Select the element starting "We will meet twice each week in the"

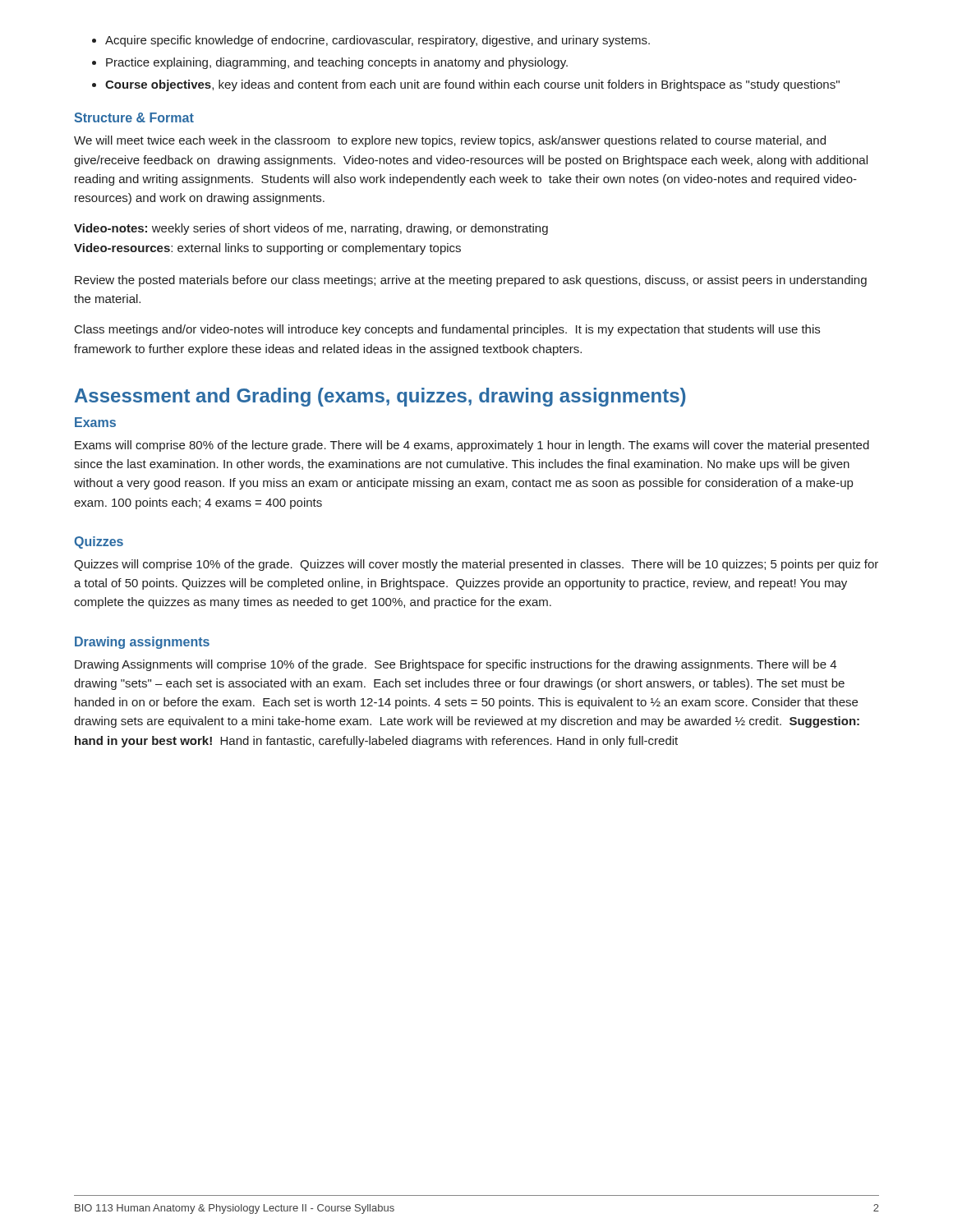click(471, 169)
